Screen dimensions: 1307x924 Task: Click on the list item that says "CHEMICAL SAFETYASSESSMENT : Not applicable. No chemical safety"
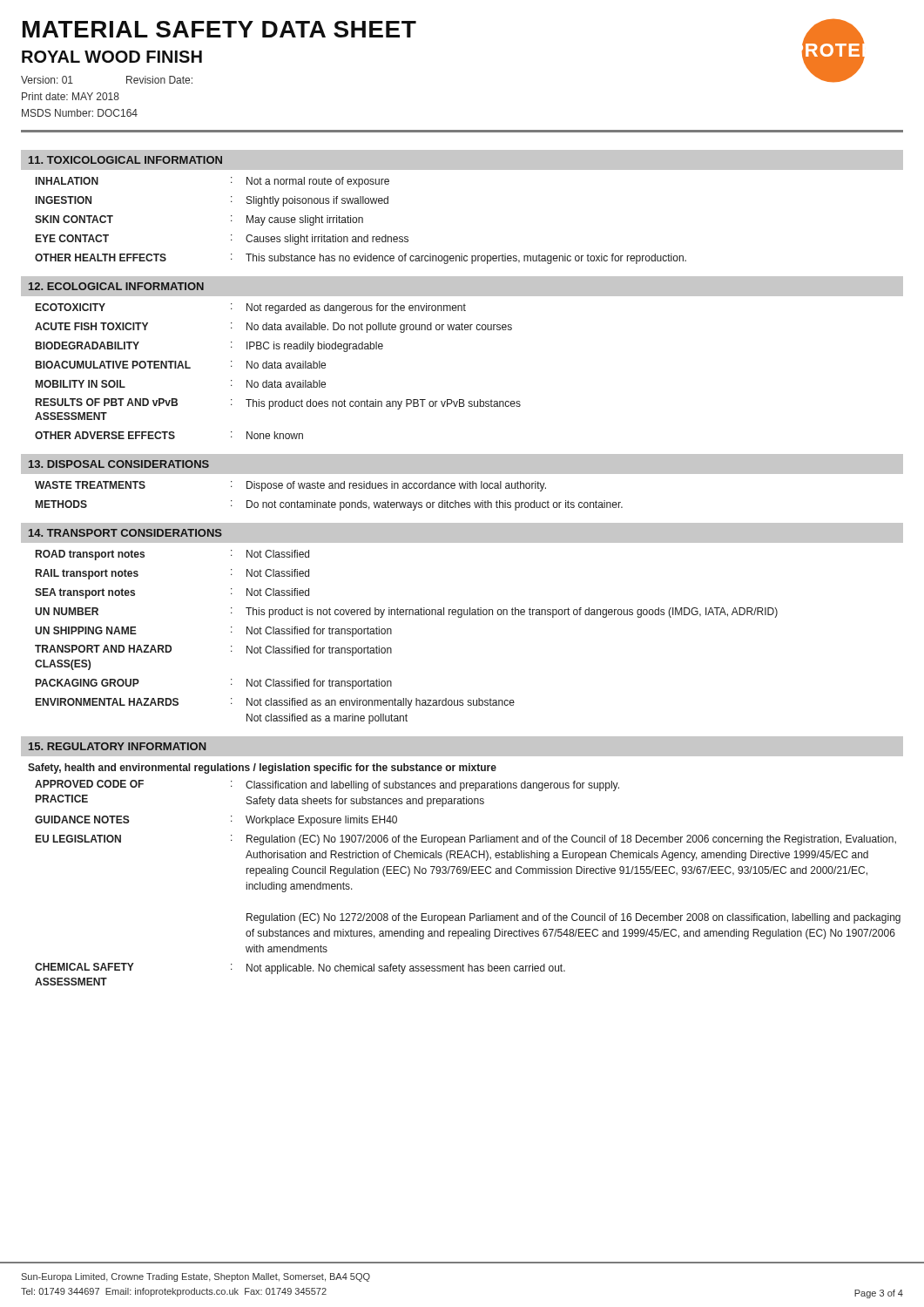click(462, 975)
